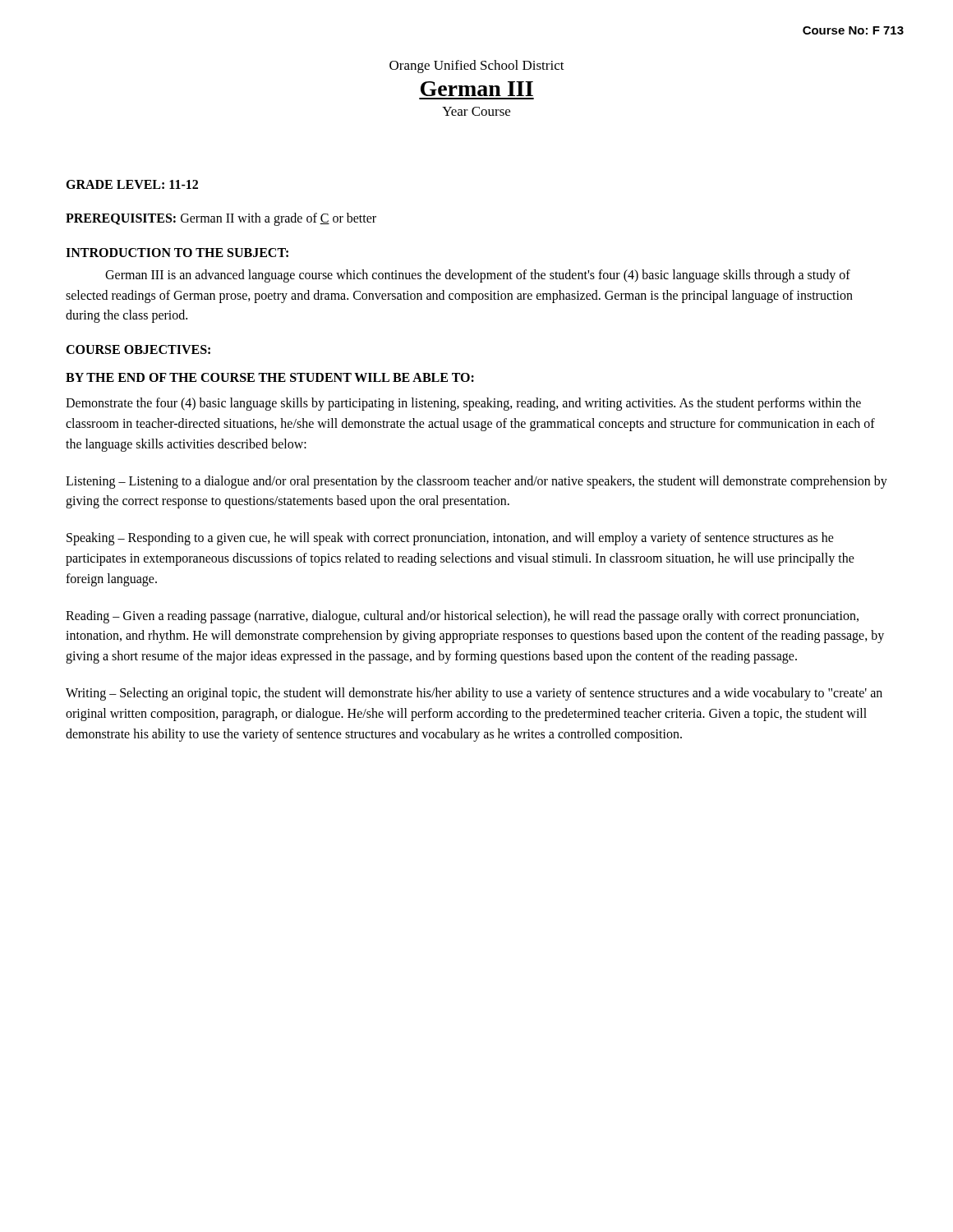953x1232 pixels.
Task: Where does it say "Orange Unified School District German III Year Course"?
Action: point(476,89)
